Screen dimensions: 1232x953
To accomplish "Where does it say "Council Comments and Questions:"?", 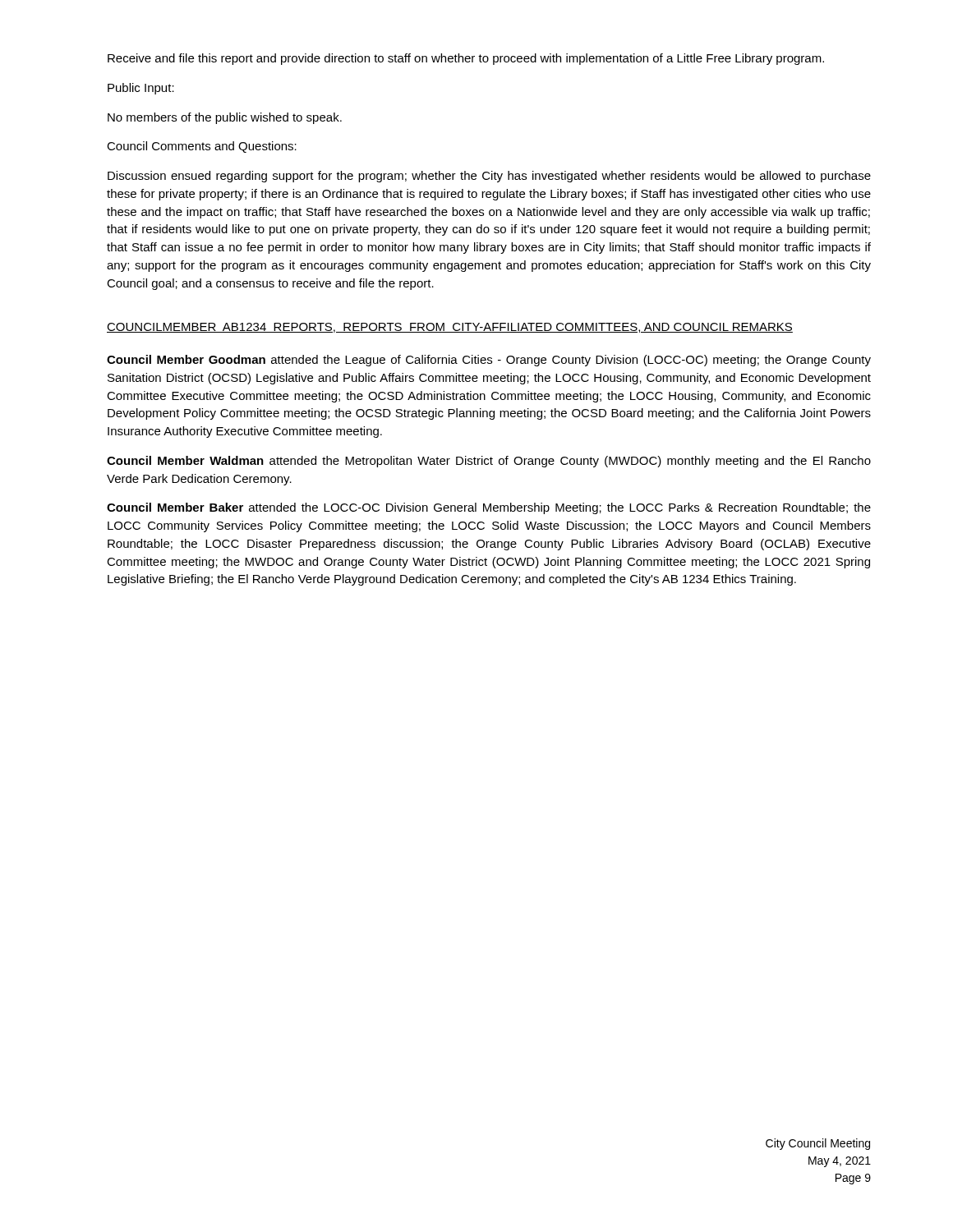I will [202, 146].
